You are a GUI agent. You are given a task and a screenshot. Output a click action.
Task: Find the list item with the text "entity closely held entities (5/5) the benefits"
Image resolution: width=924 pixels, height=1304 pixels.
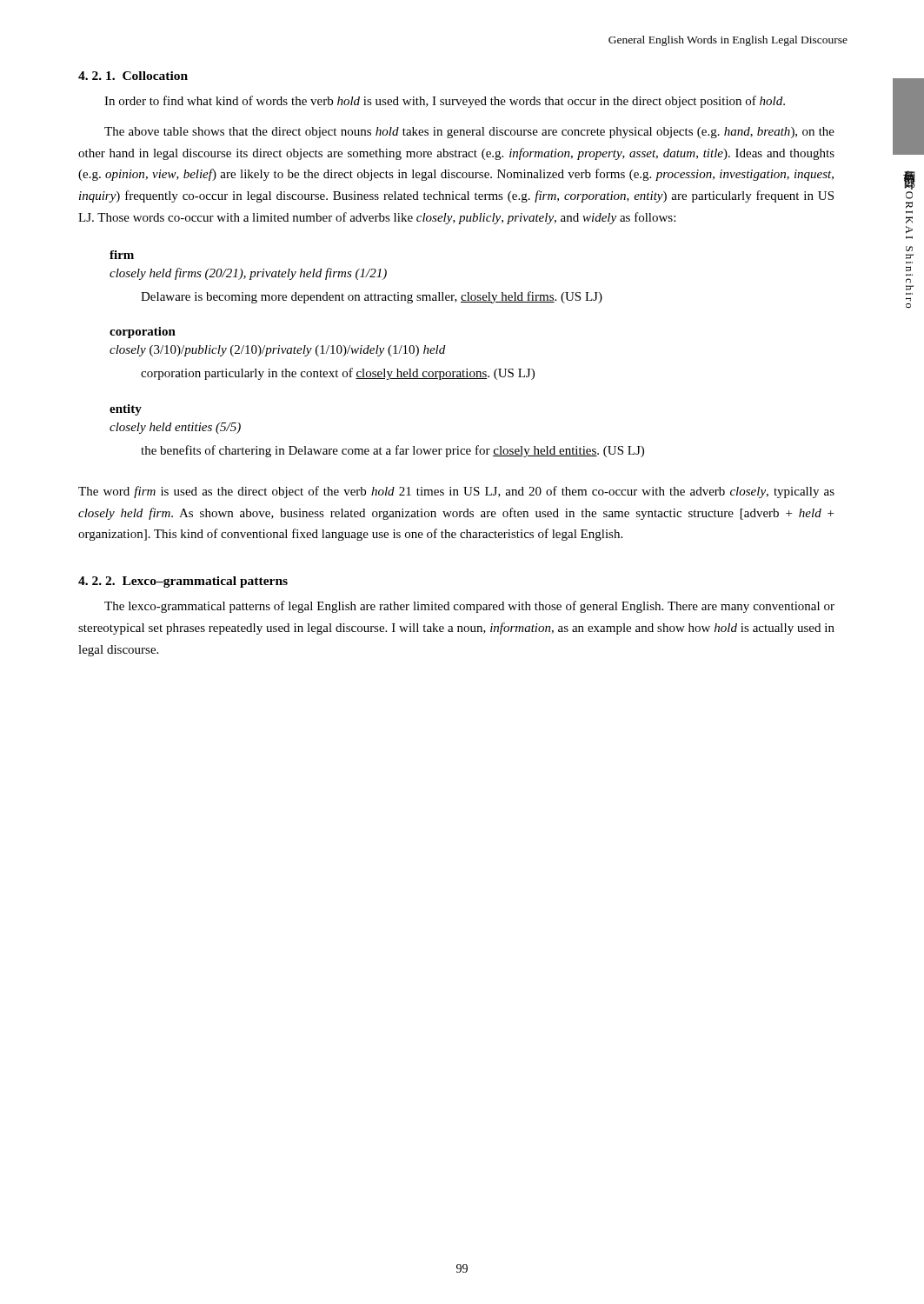point(126,410)
